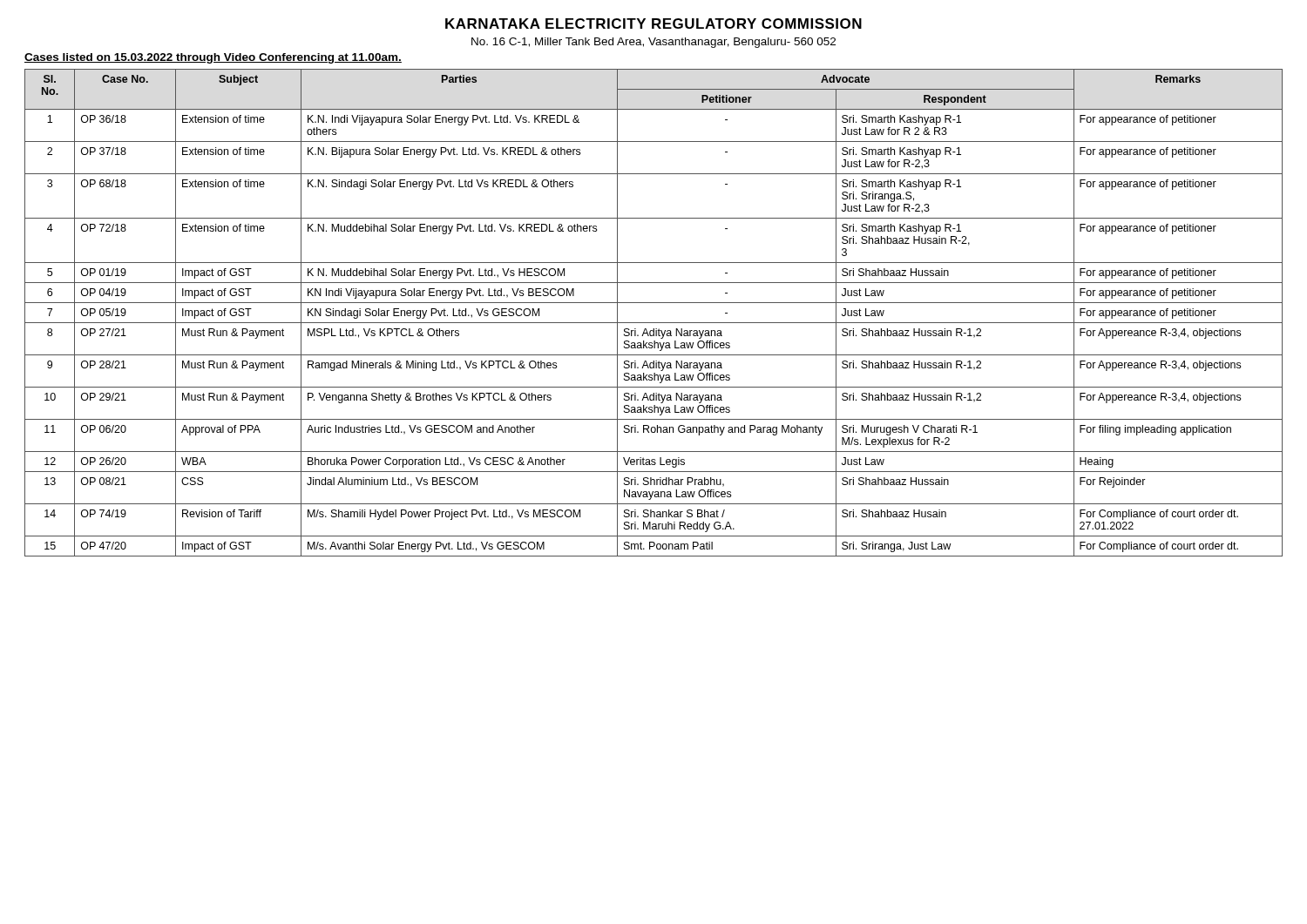Find the block on this page that starts "No. 16 C-1, Miller Tank"
The width and height of the screenshot is (1307, 924).
[x=654, y=41]
